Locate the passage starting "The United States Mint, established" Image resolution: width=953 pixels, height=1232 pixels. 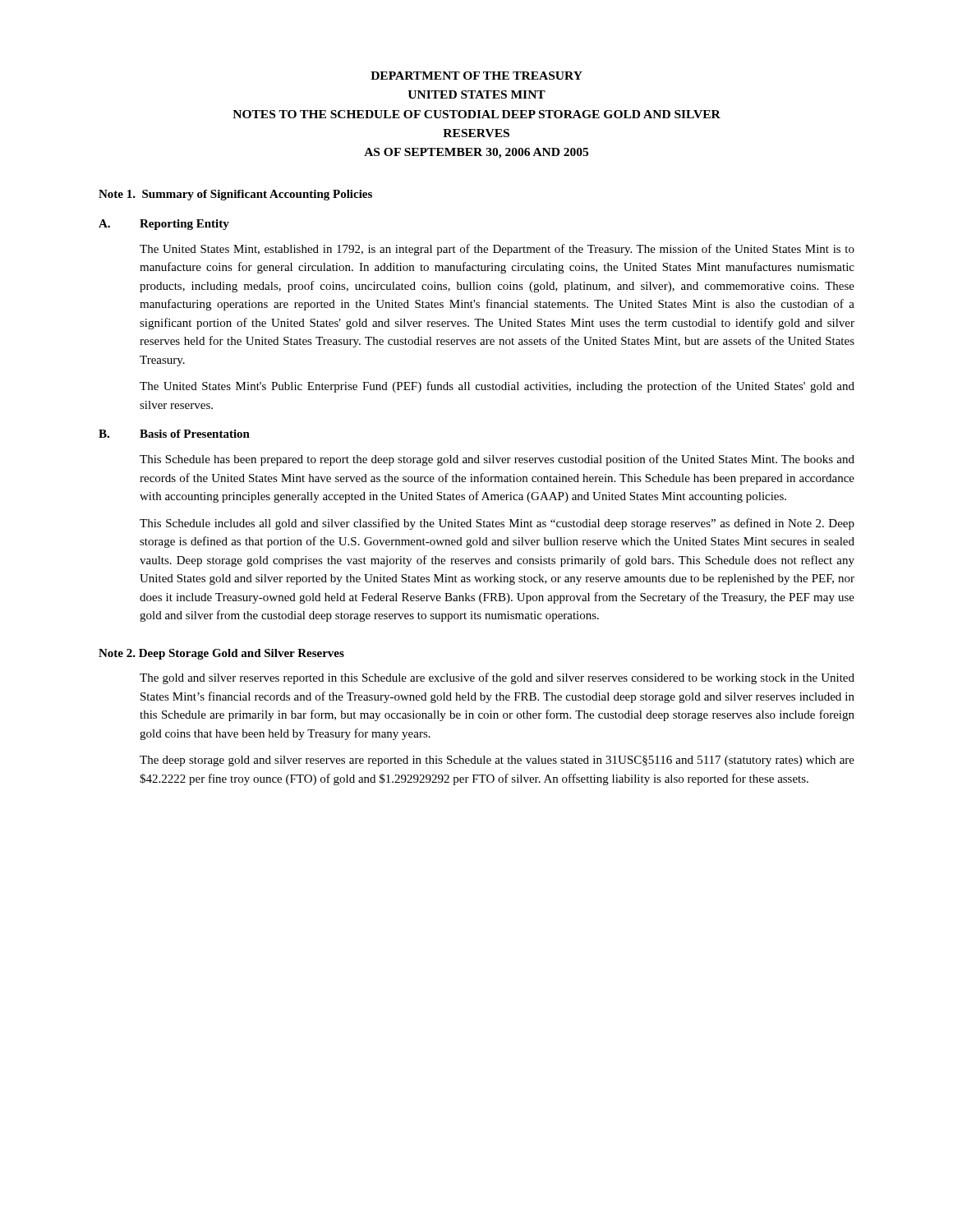(x=497, y=327)
